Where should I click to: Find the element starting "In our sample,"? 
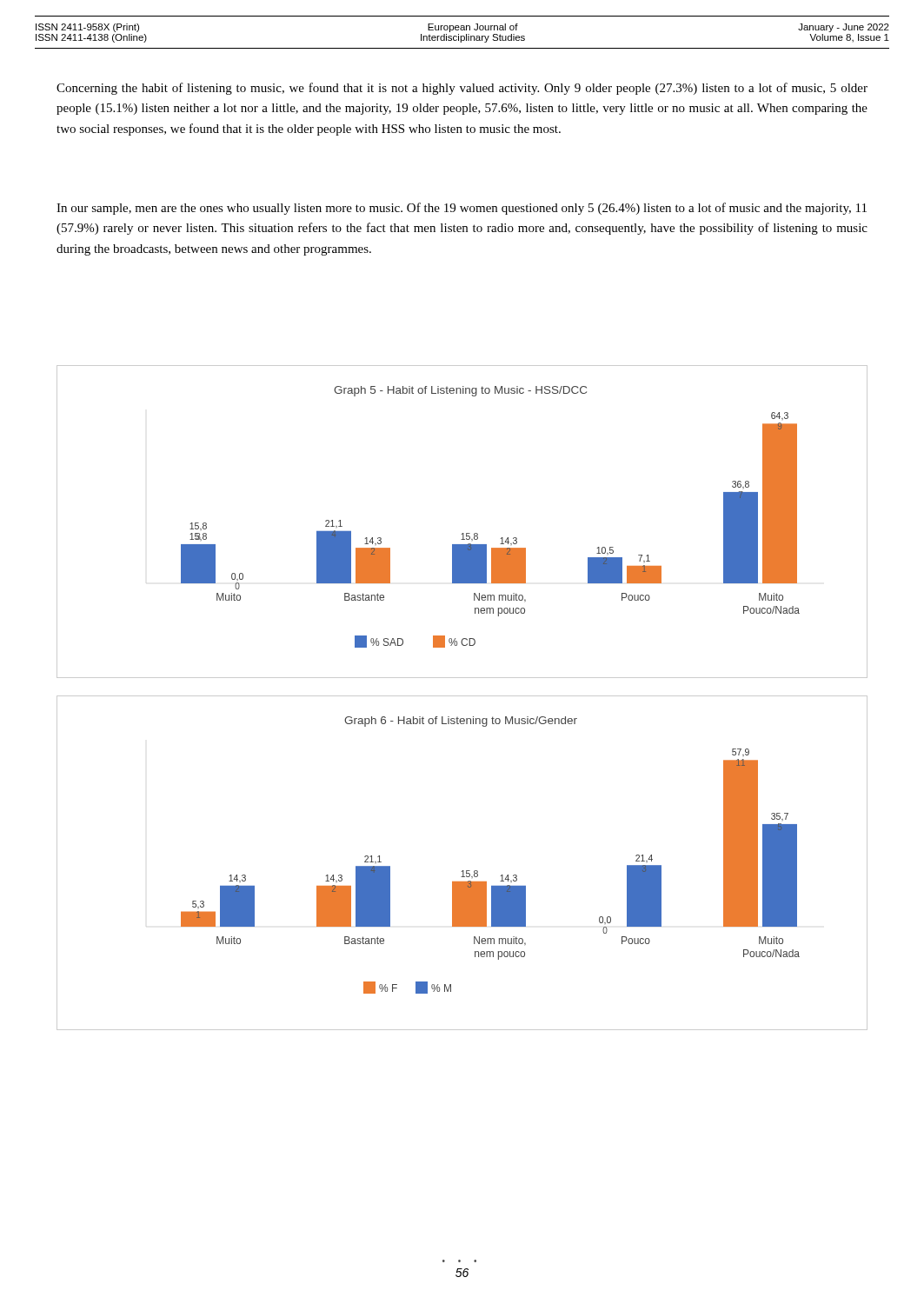[462, 228]
